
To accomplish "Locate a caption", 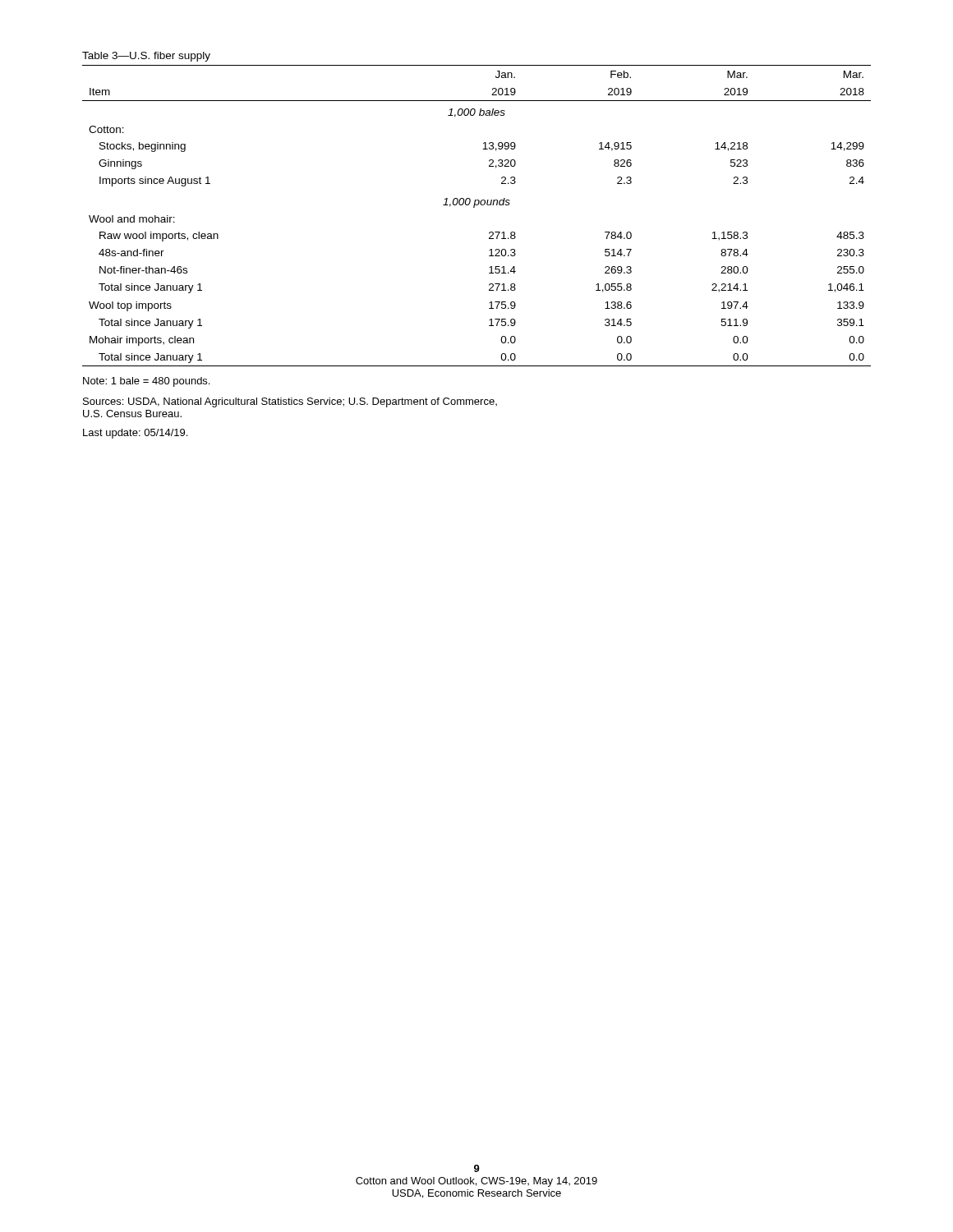I will pyautogui.click(x=146, y=55).
